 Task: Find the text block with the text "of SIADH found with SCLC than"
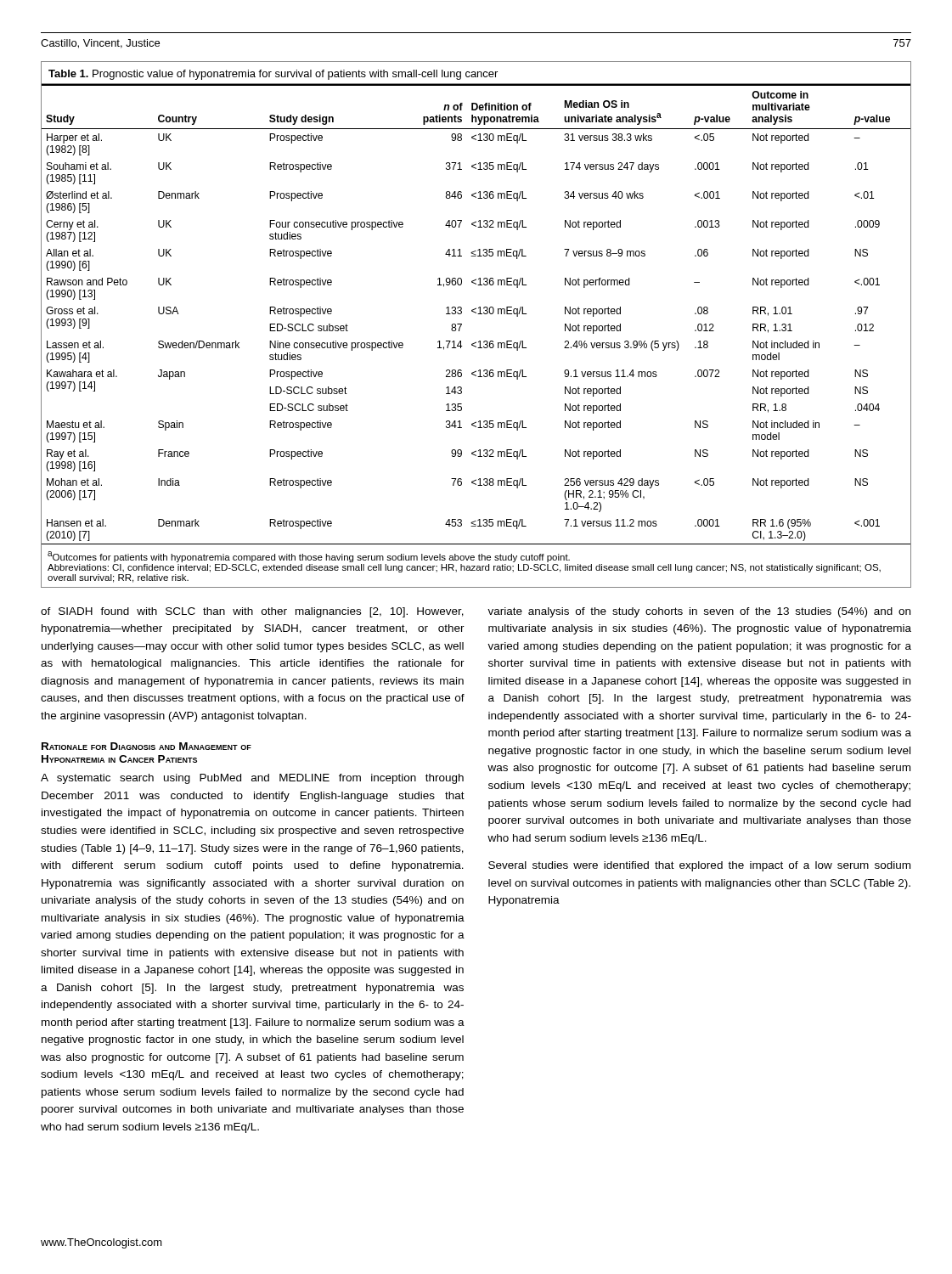252,663
